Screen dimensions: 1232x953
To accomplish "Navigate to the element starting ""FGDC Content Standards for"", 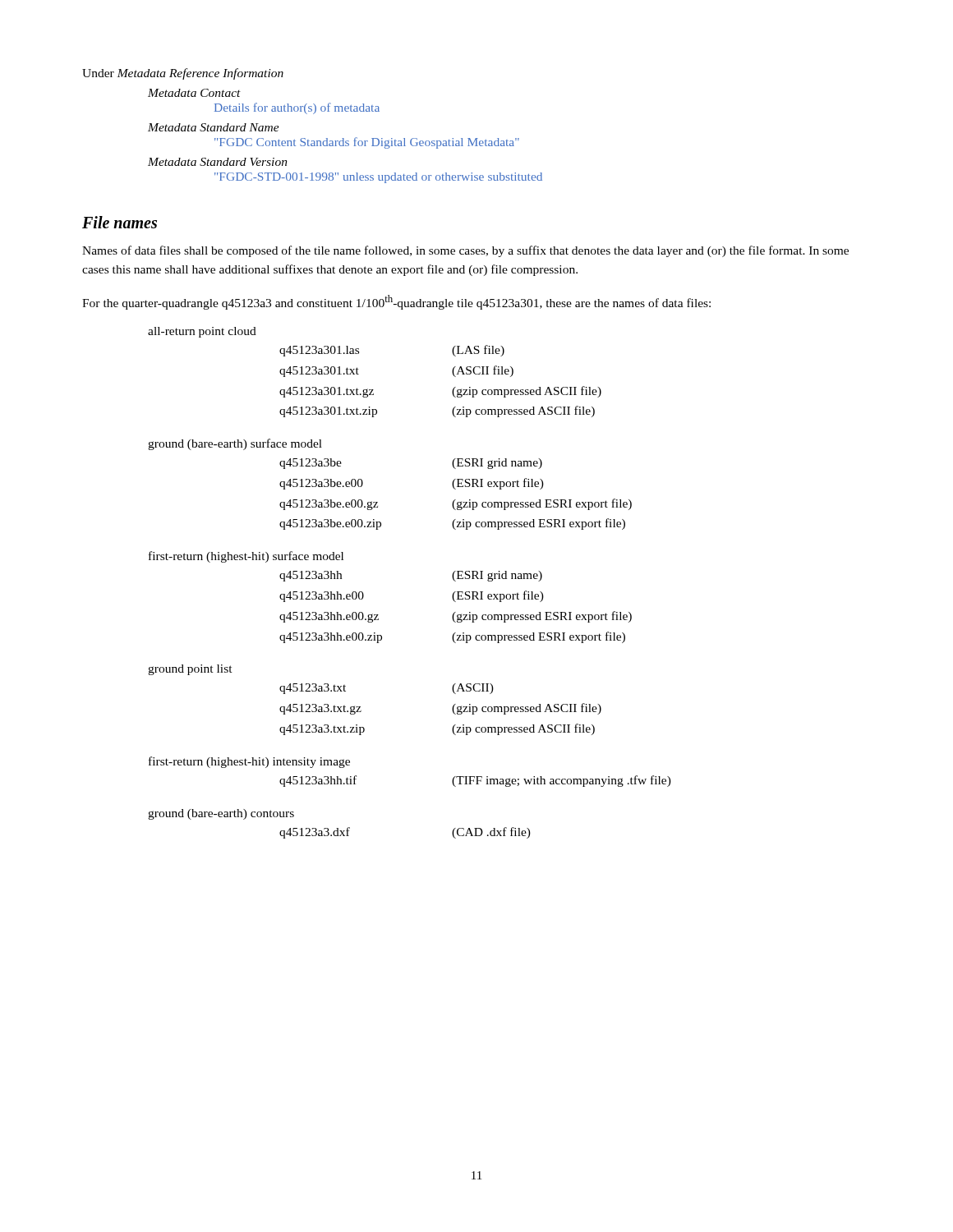I will click(367, 142).
